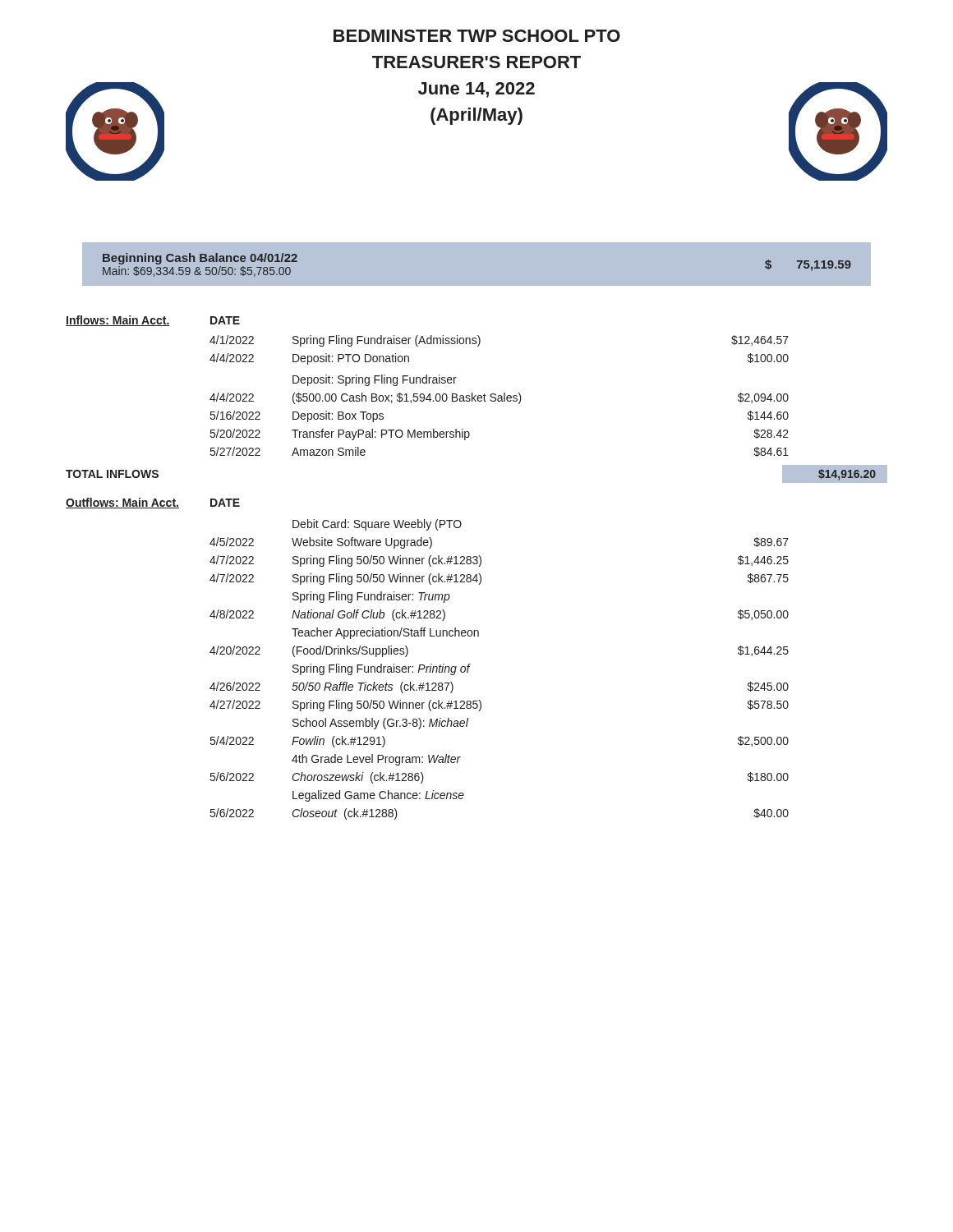Point to the block beginning "Deposit: Spring Fling"
953x1232 pixels.
(375, 380)
